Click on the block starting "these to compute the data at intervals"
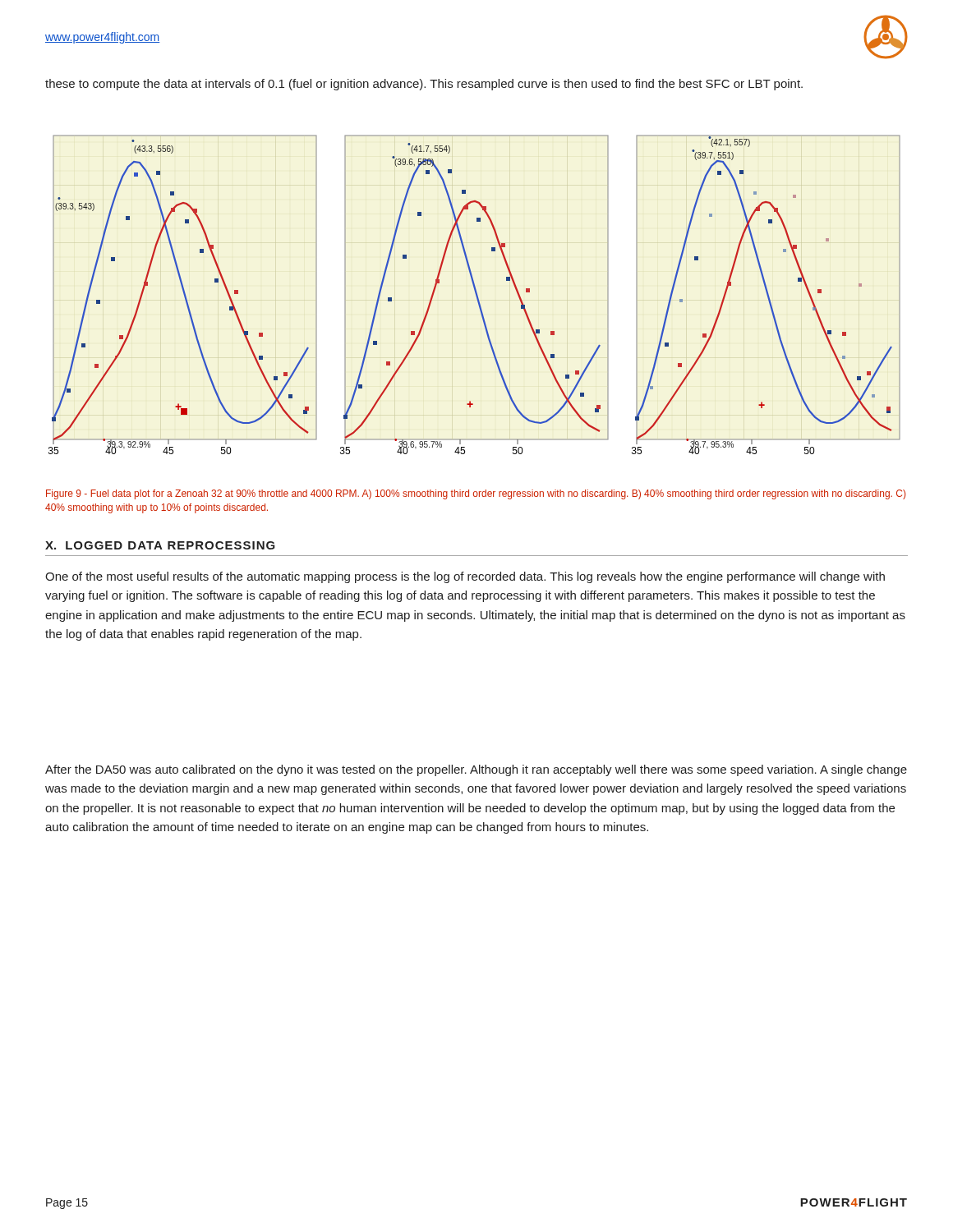 pyautogui.click(x=476, y=83)
